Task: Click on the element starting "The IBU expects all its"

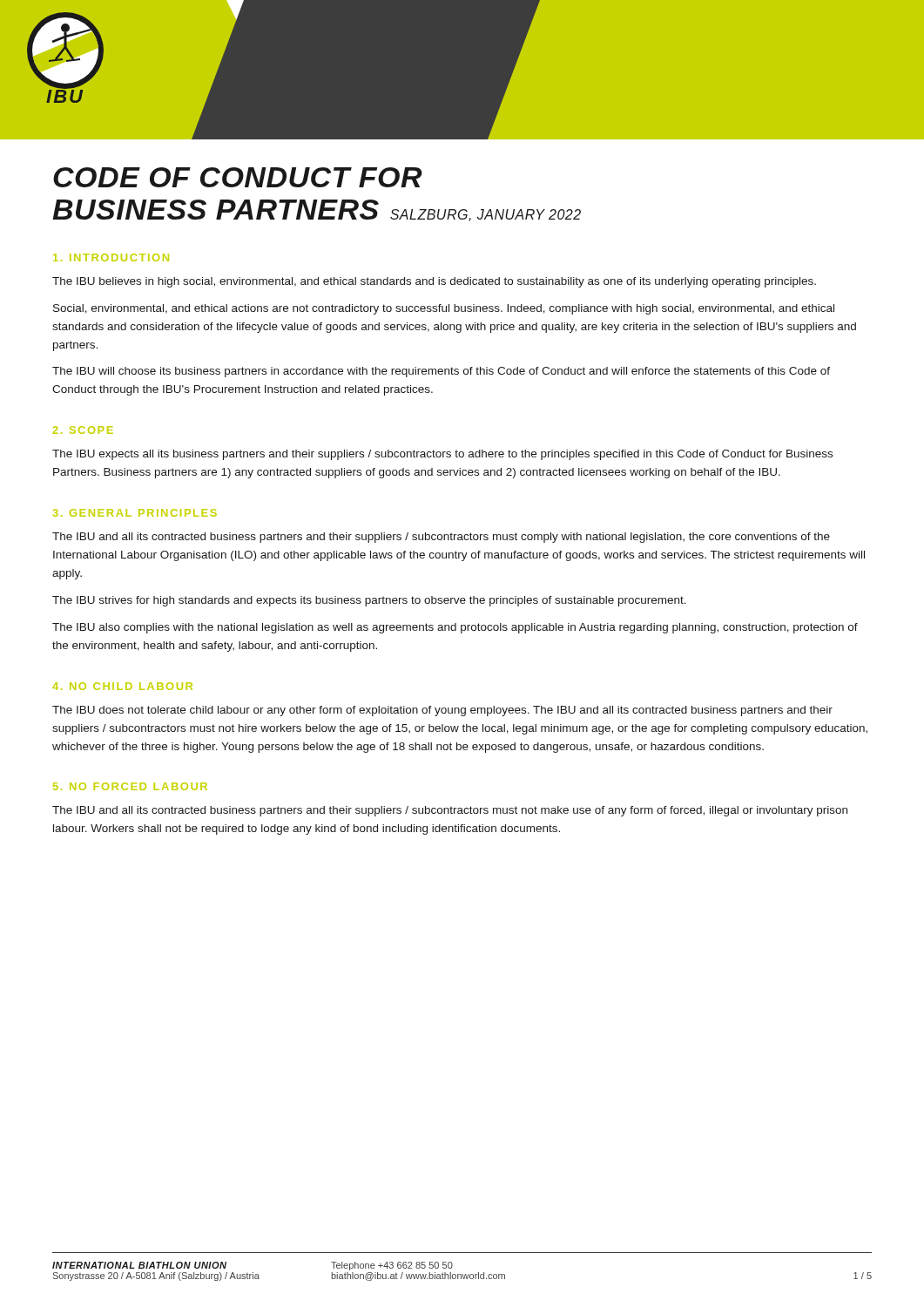Action: click(443, 463)
